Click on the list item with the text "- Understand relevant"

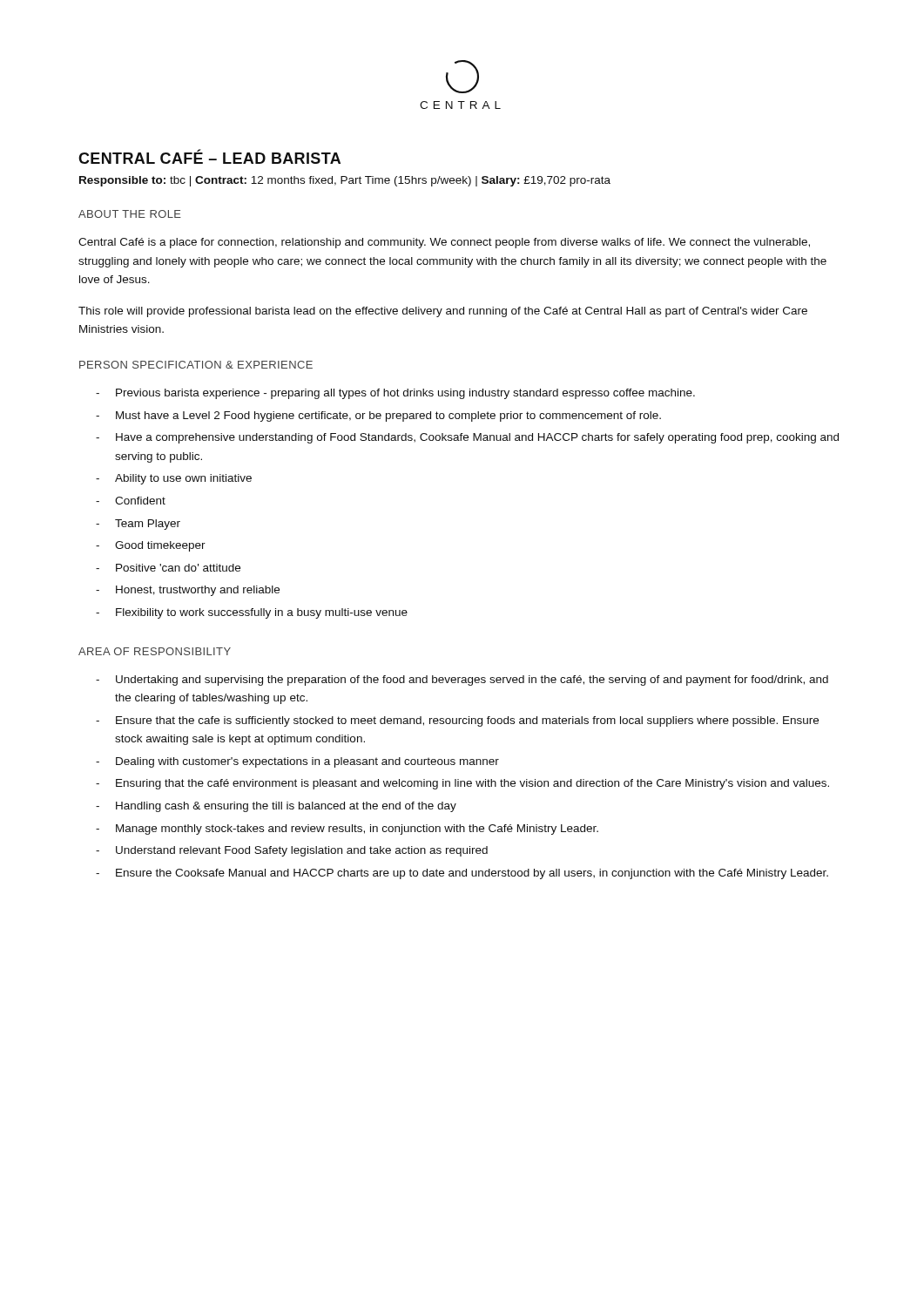pyautogui.click(x=471, y=850)
